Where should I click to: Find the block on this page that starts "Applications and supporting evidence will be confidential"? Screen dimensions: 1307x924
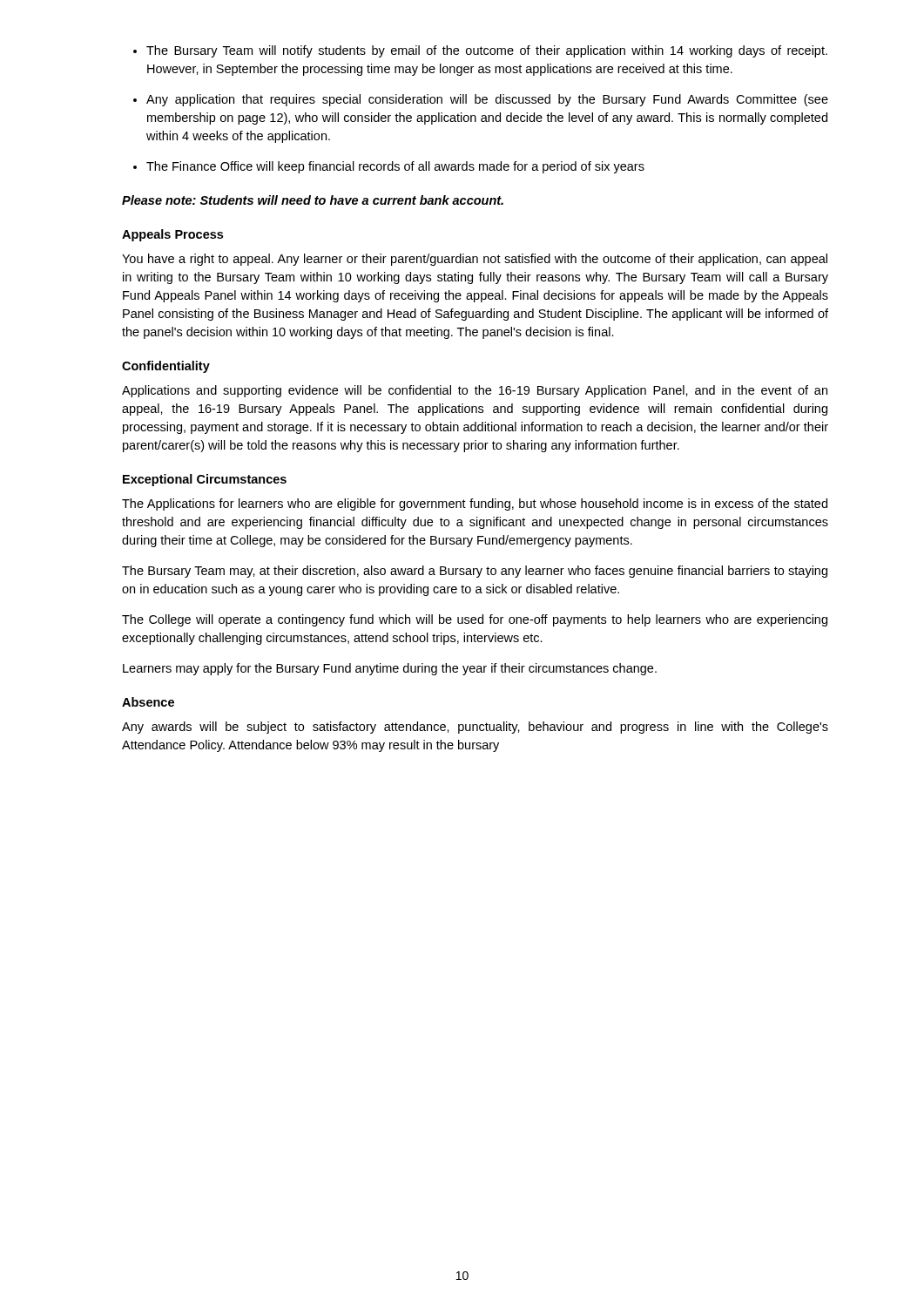point(475,418)
